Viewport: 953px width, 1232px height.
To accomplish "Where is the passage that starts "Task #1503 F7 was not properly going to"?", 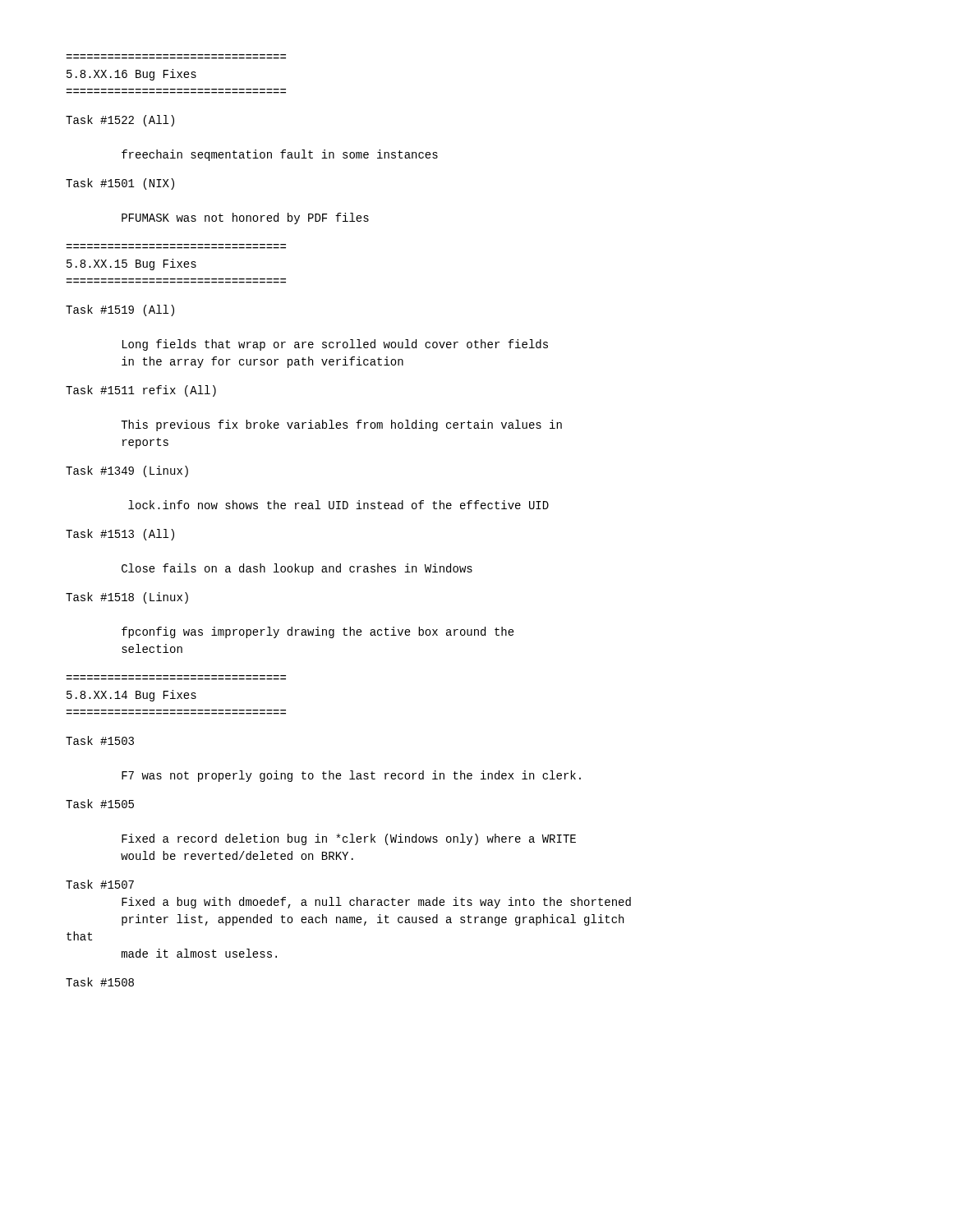I will (325, 759).
